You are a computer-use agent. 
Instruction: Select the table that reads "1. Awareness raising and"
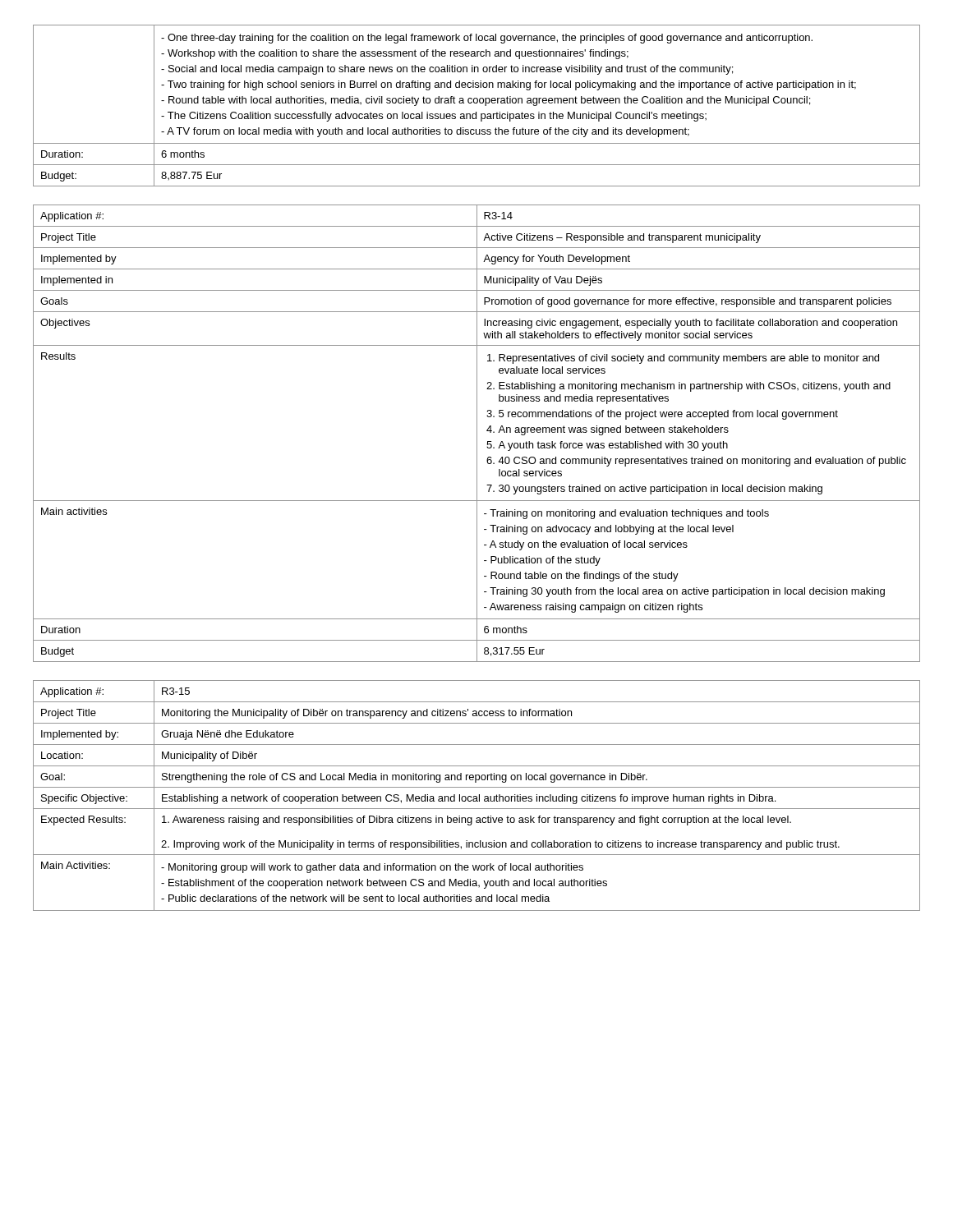[476, 795]
